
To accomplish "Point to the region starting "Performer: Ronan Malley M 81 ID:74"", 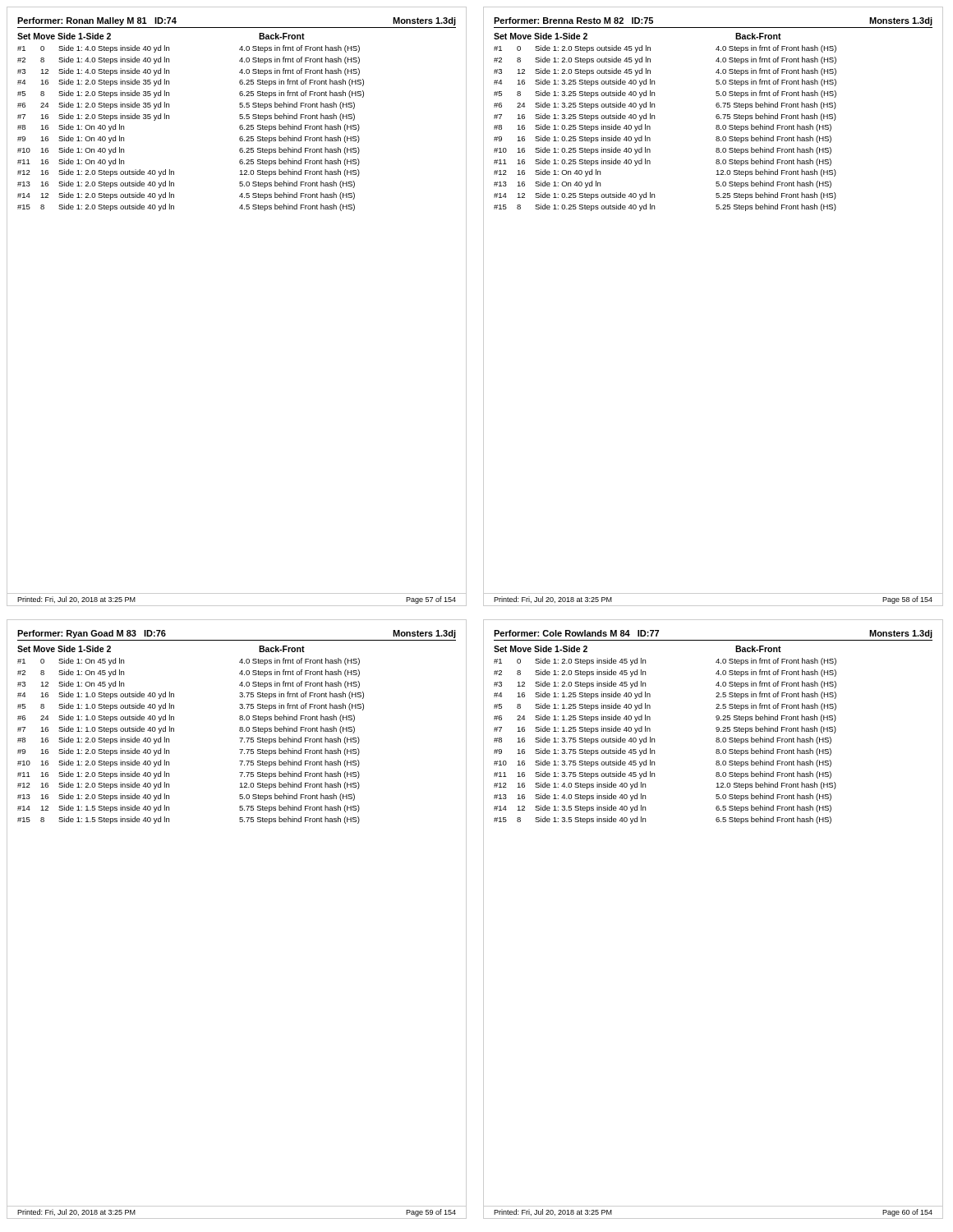I will 237,21.
